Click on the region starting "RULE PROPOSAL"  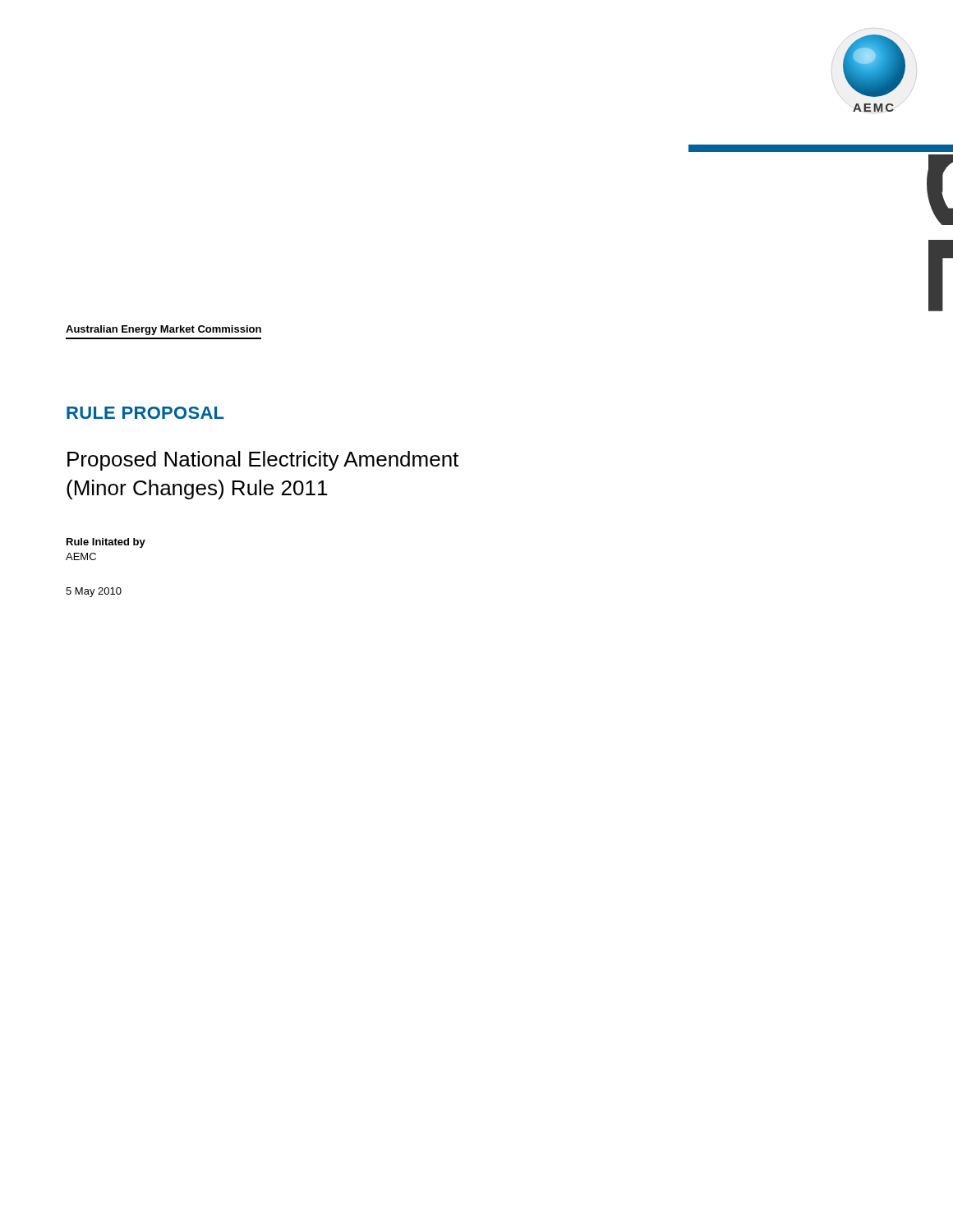point(145,413)
